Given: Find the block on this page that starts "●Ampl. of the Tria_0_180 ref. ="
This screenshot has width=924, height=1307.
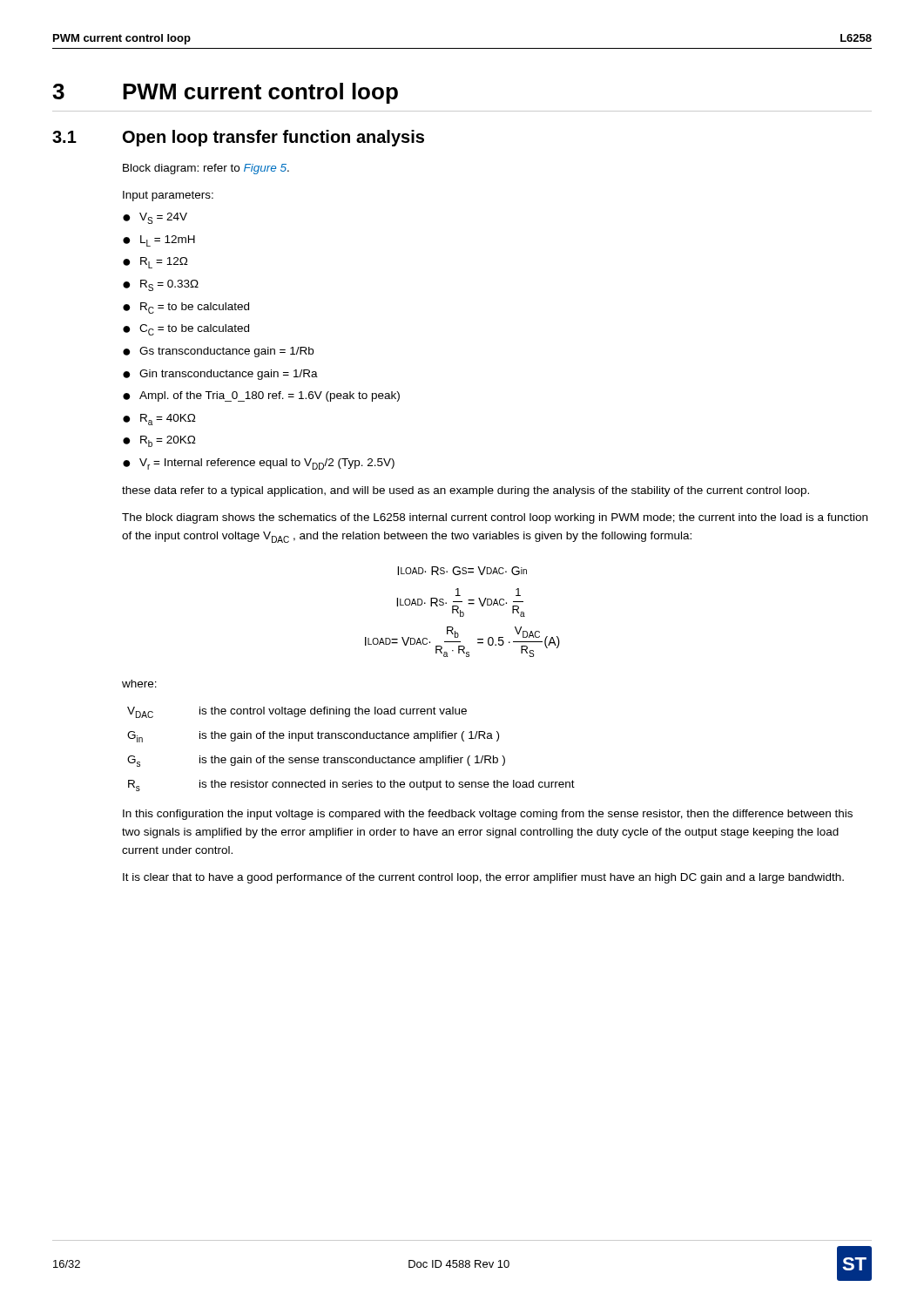Looking at the screenshot, I should coord(261,396).
